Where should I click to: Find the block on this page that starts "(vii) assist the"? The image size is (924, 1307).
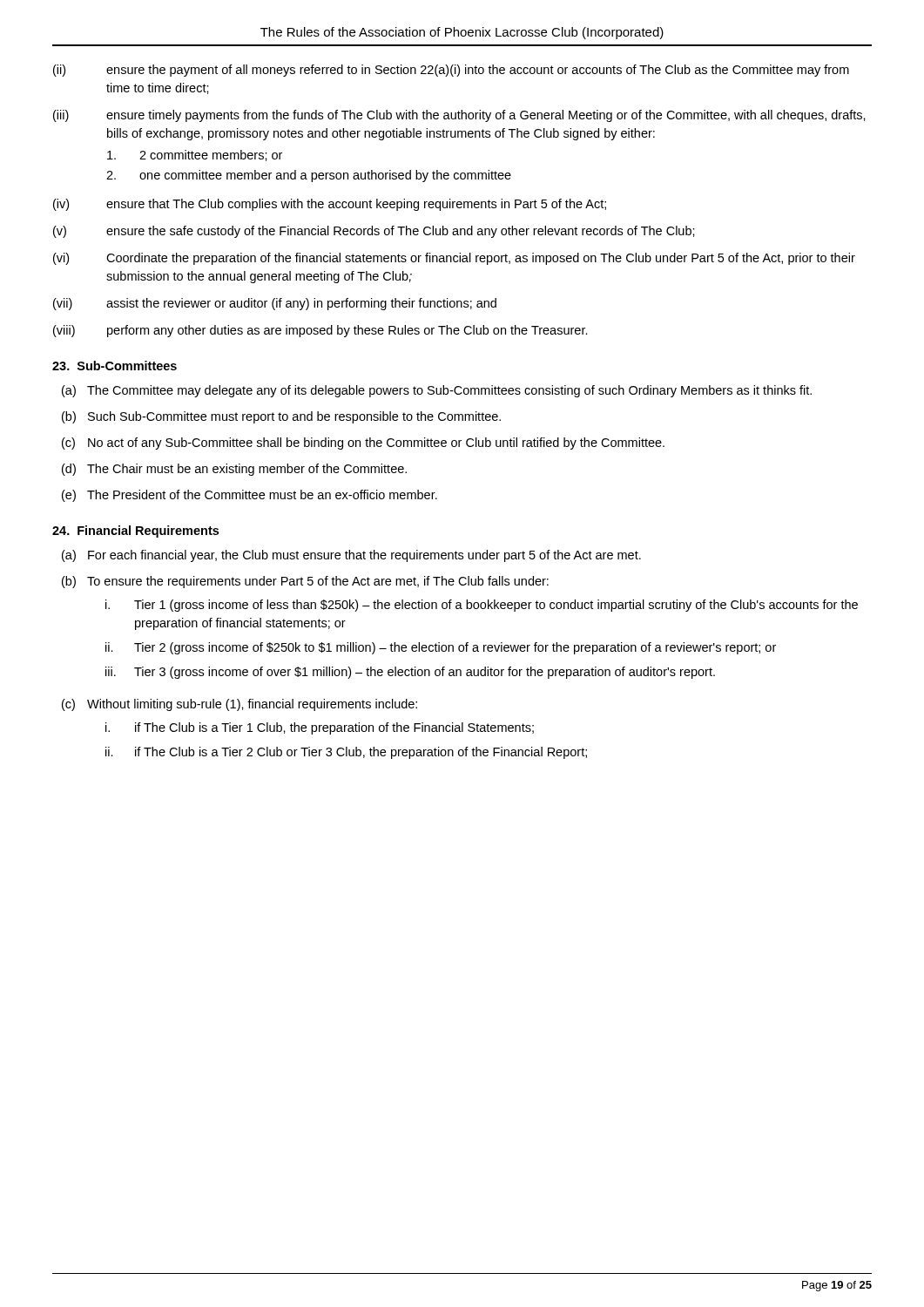pos(462,304)
